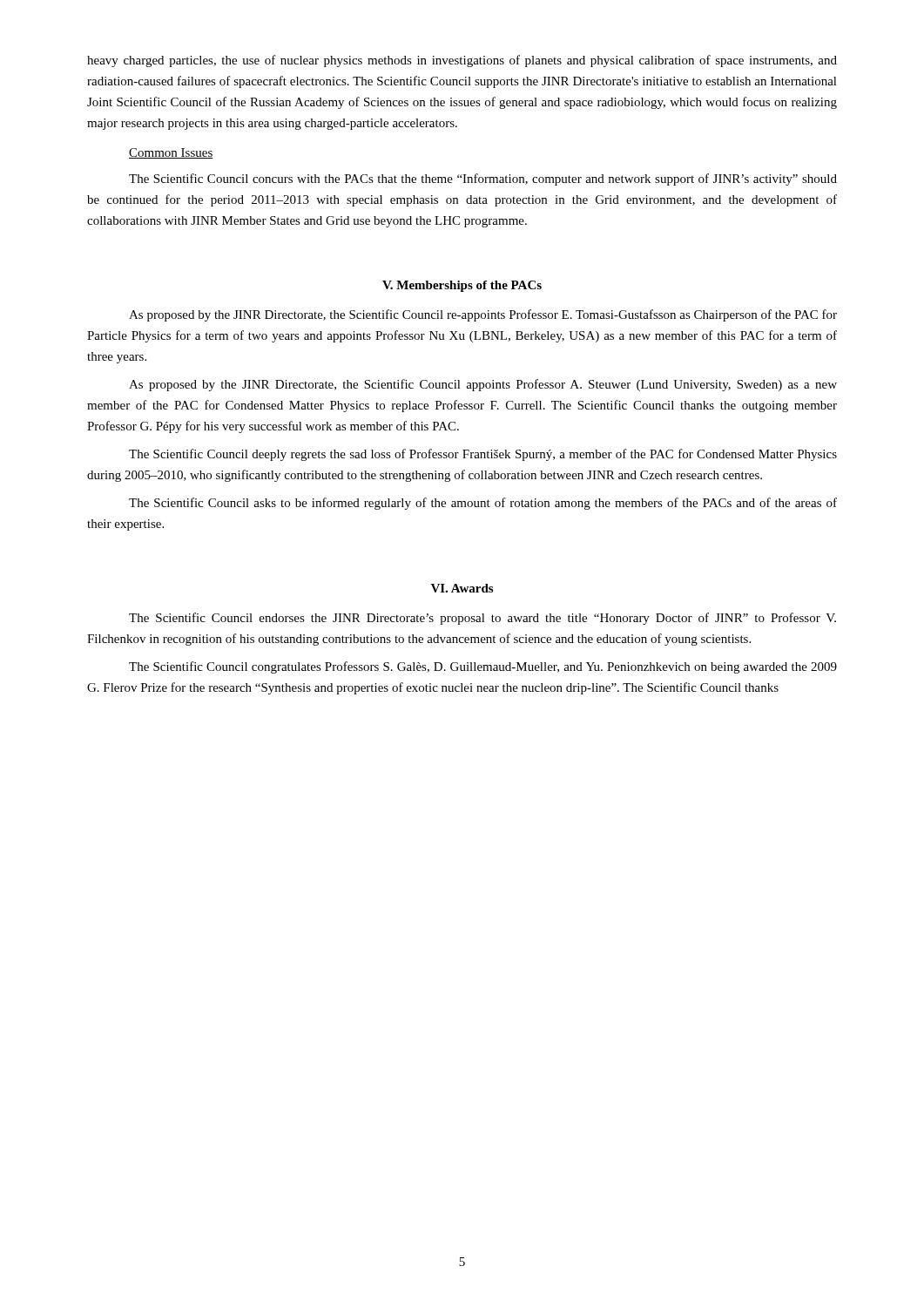924x1307 pixels.
Task: Locate the text block that reads "heavy charged particles, the use of nuclear"
Action: (462, 91)
